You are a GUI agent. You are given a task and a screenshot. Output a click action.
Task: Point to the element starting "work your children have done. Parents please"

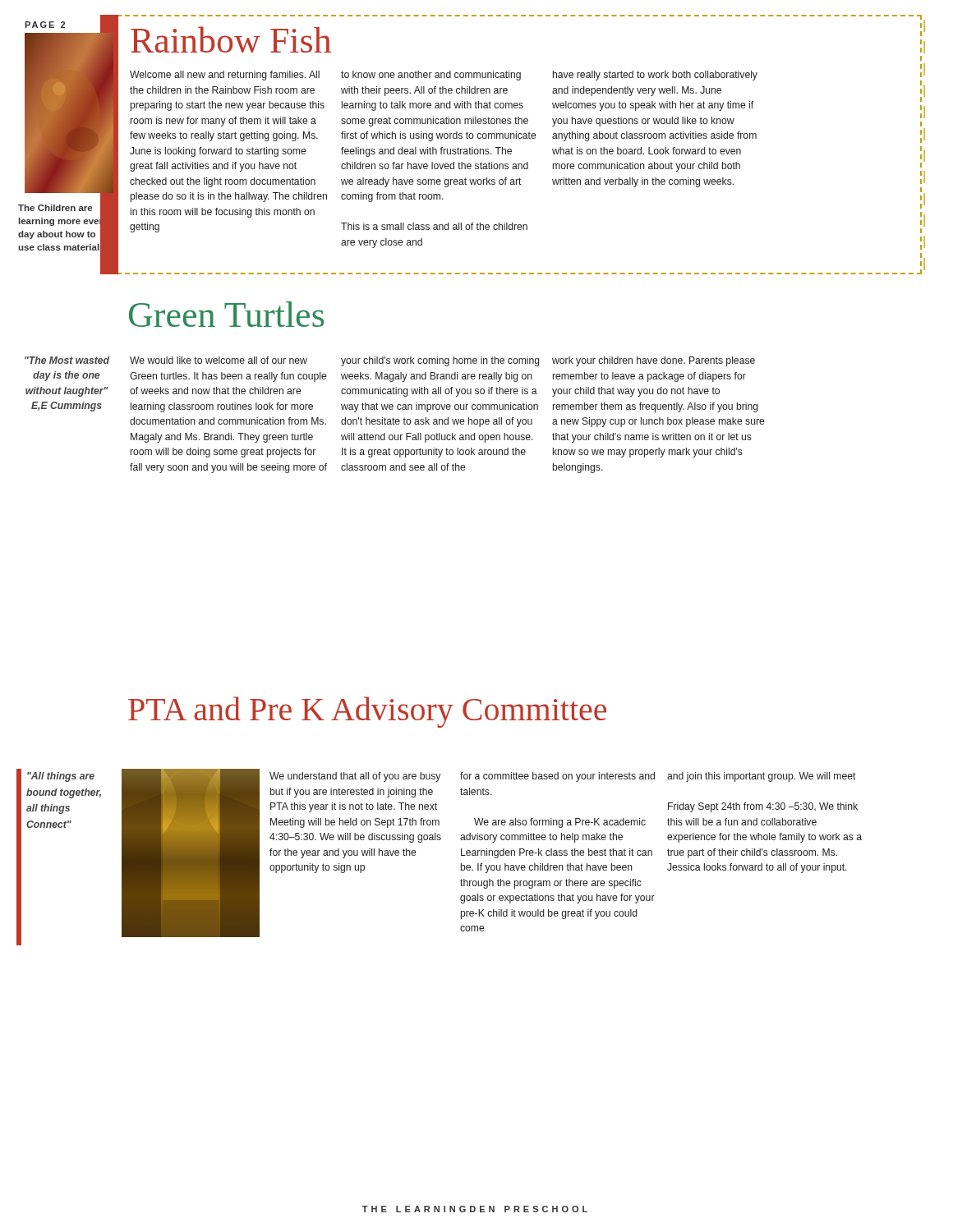pos(658,414)
